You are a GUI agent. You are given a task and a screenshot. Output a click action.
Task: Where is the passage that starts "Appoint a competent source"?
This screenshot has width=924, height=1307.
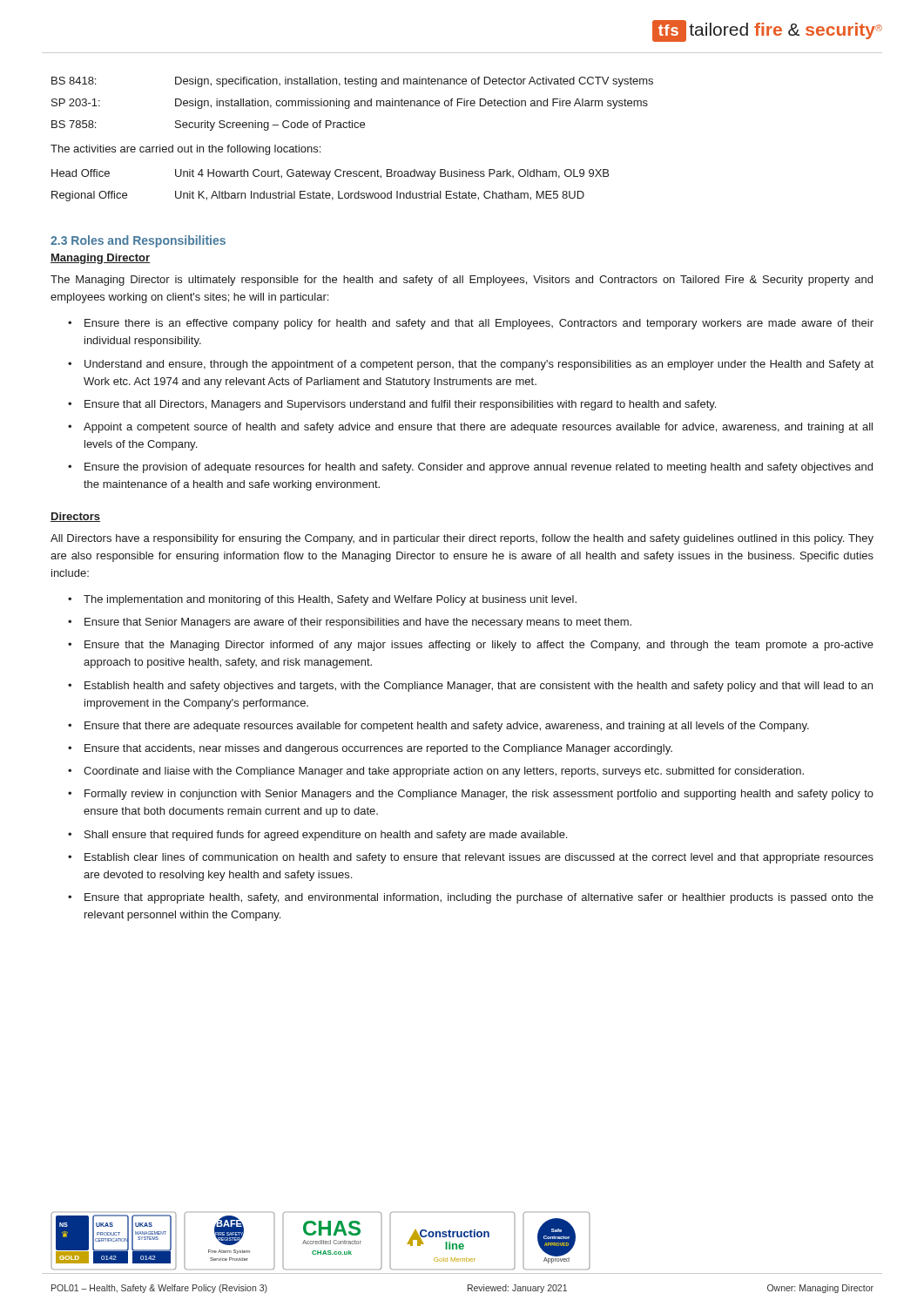click(x=479, y=435)
